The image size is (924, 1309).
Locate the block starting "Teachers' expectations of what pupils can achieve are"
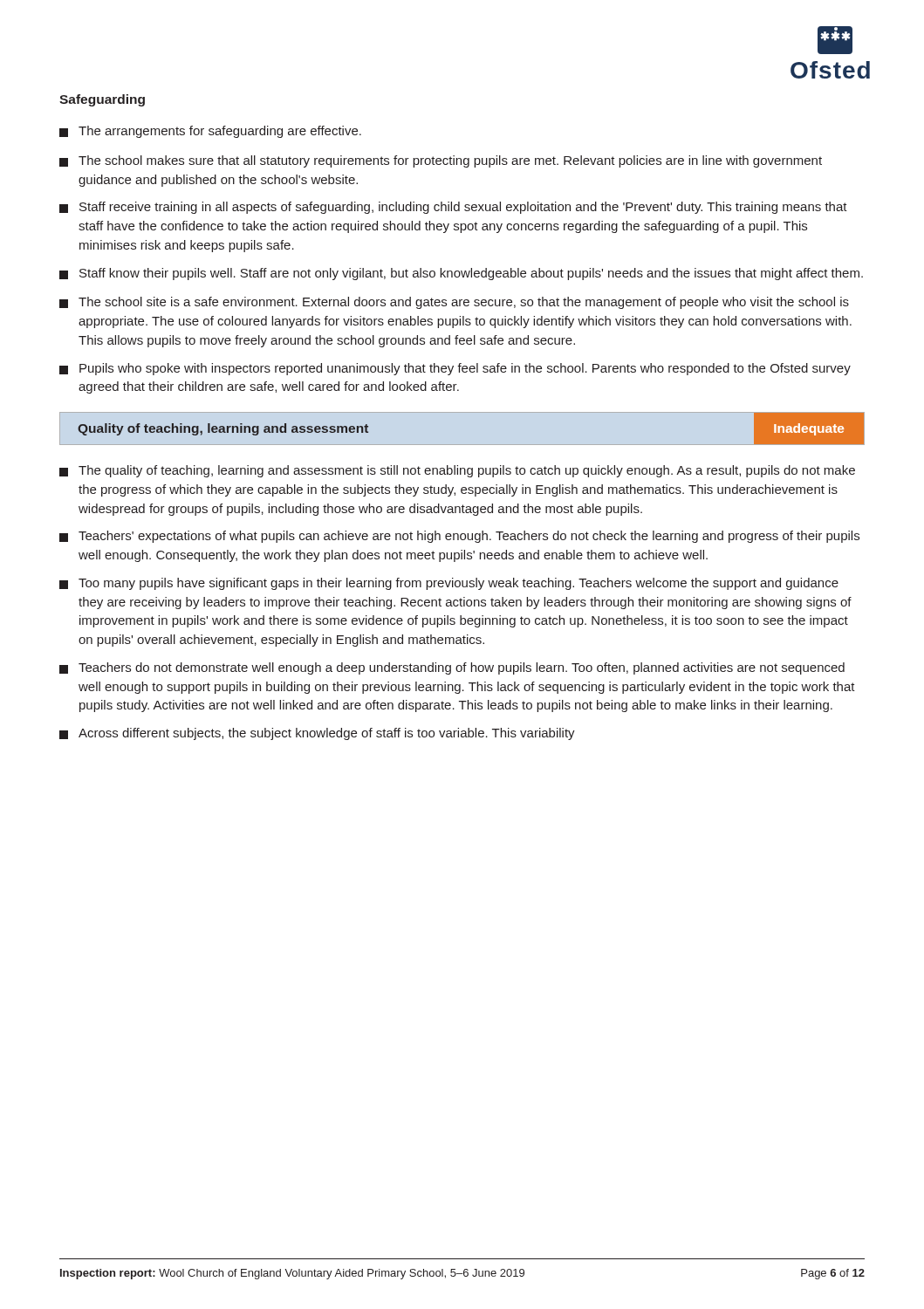[462, 545]
